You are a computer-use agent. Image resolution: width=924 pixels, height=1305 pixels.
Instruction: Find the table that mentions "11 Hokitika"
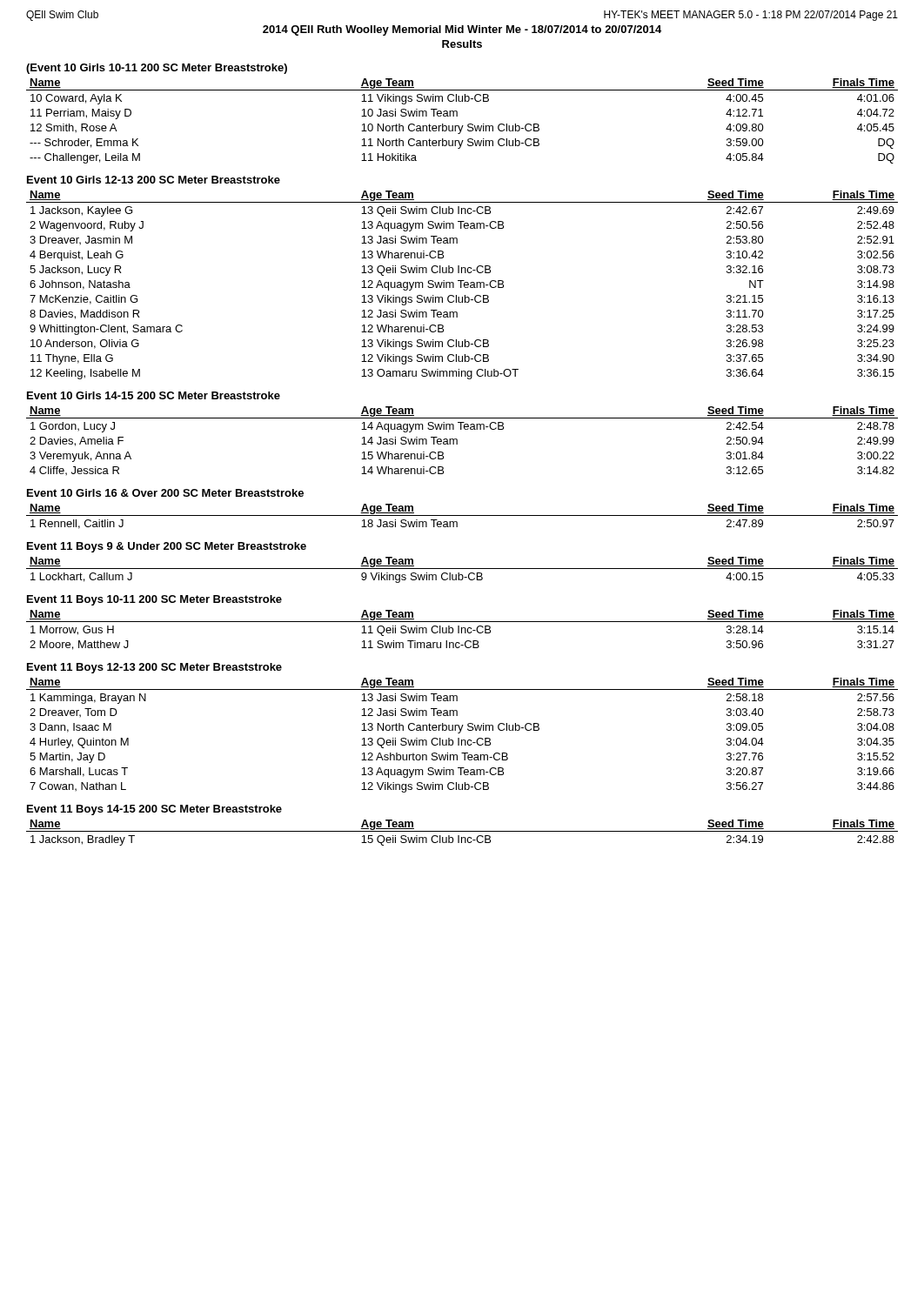pyautogui.click(x=462, y=120)
